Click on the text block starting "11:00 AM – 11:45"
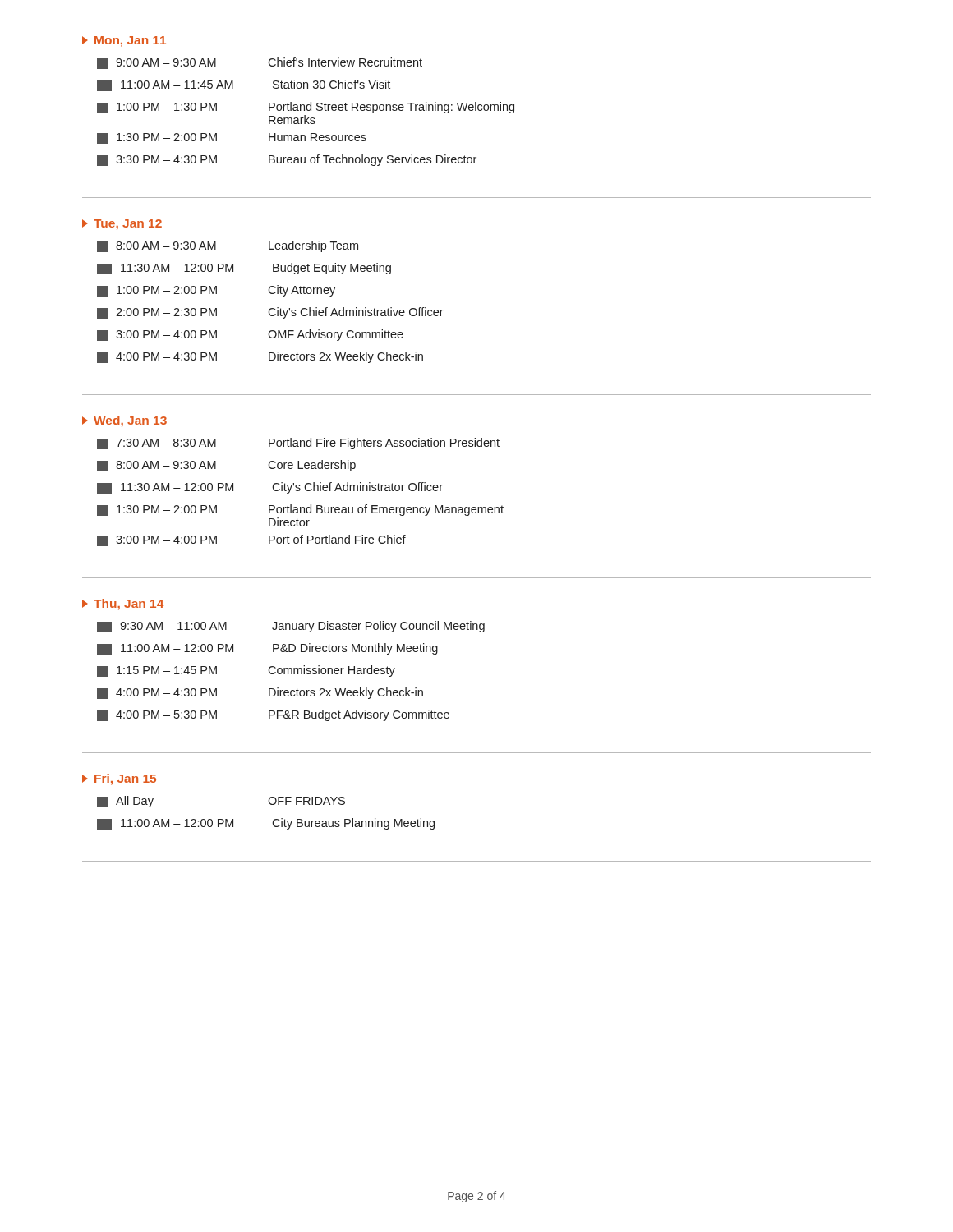The height and width of the screenshot is (1232, 953). coord(165,85)
